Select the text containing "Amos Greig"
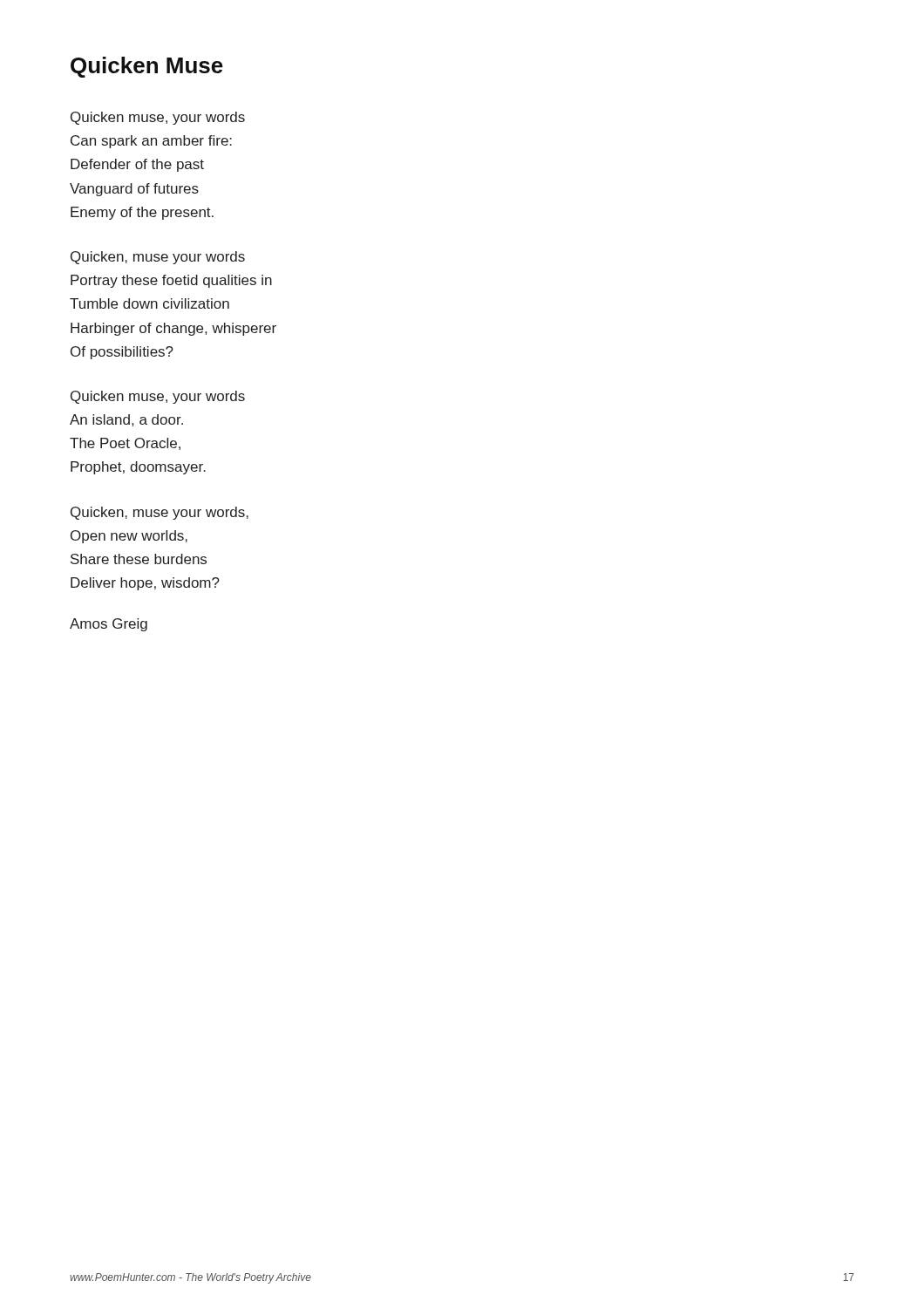 pos(109,625)
